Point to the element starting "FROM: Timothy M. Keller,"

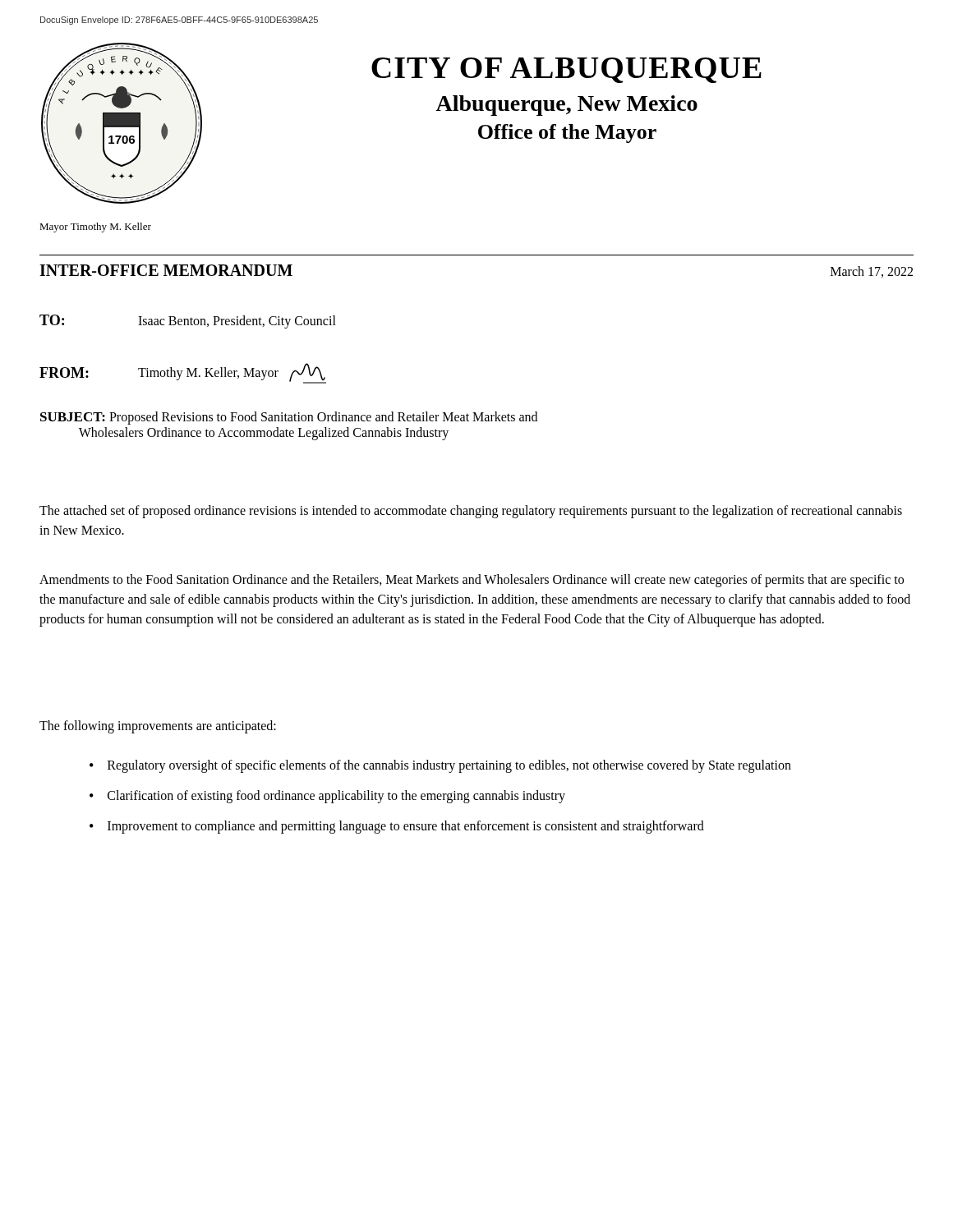tap(184, 373)
